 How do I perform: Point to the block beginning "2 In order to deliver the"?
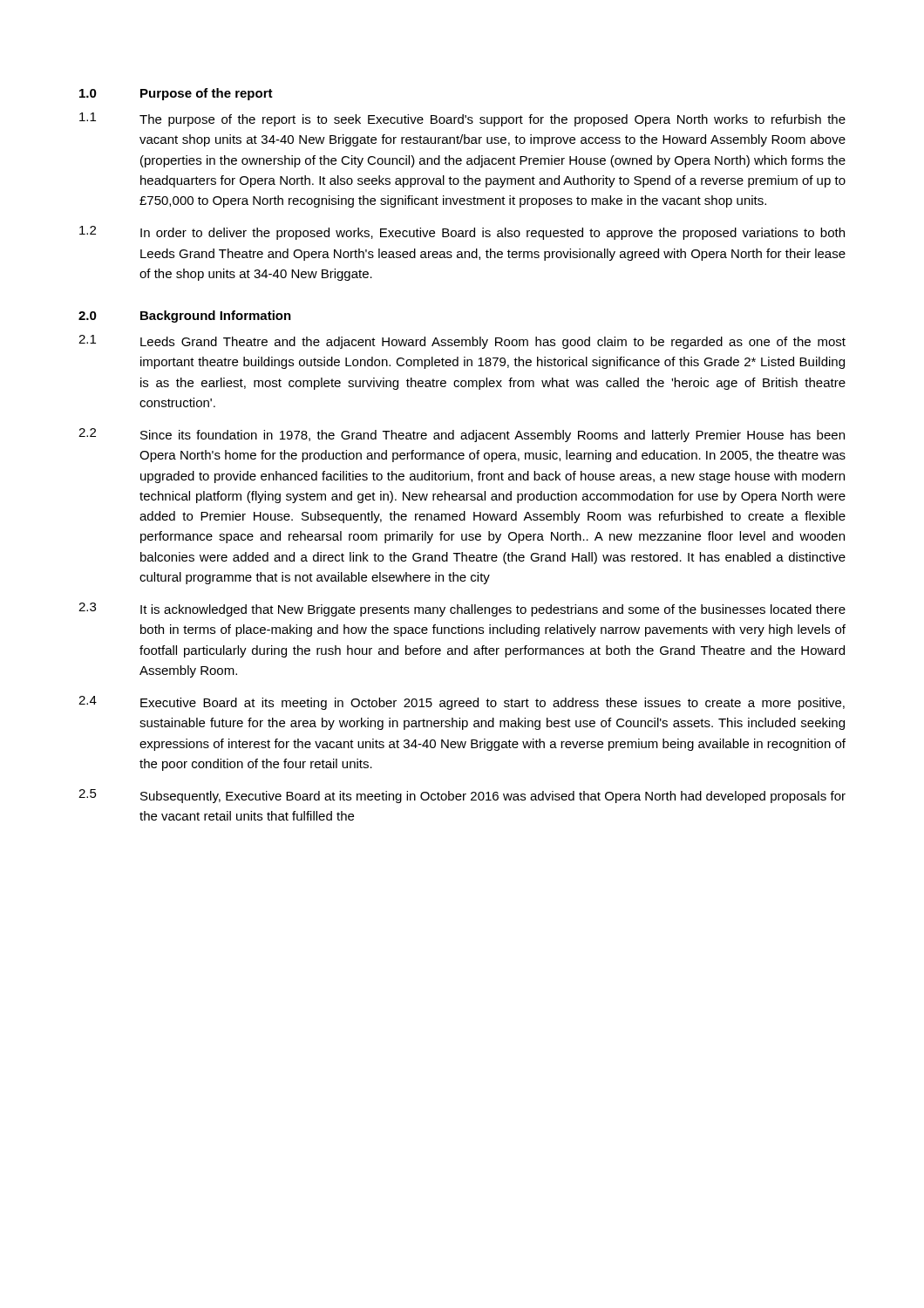tap(462, 253)
